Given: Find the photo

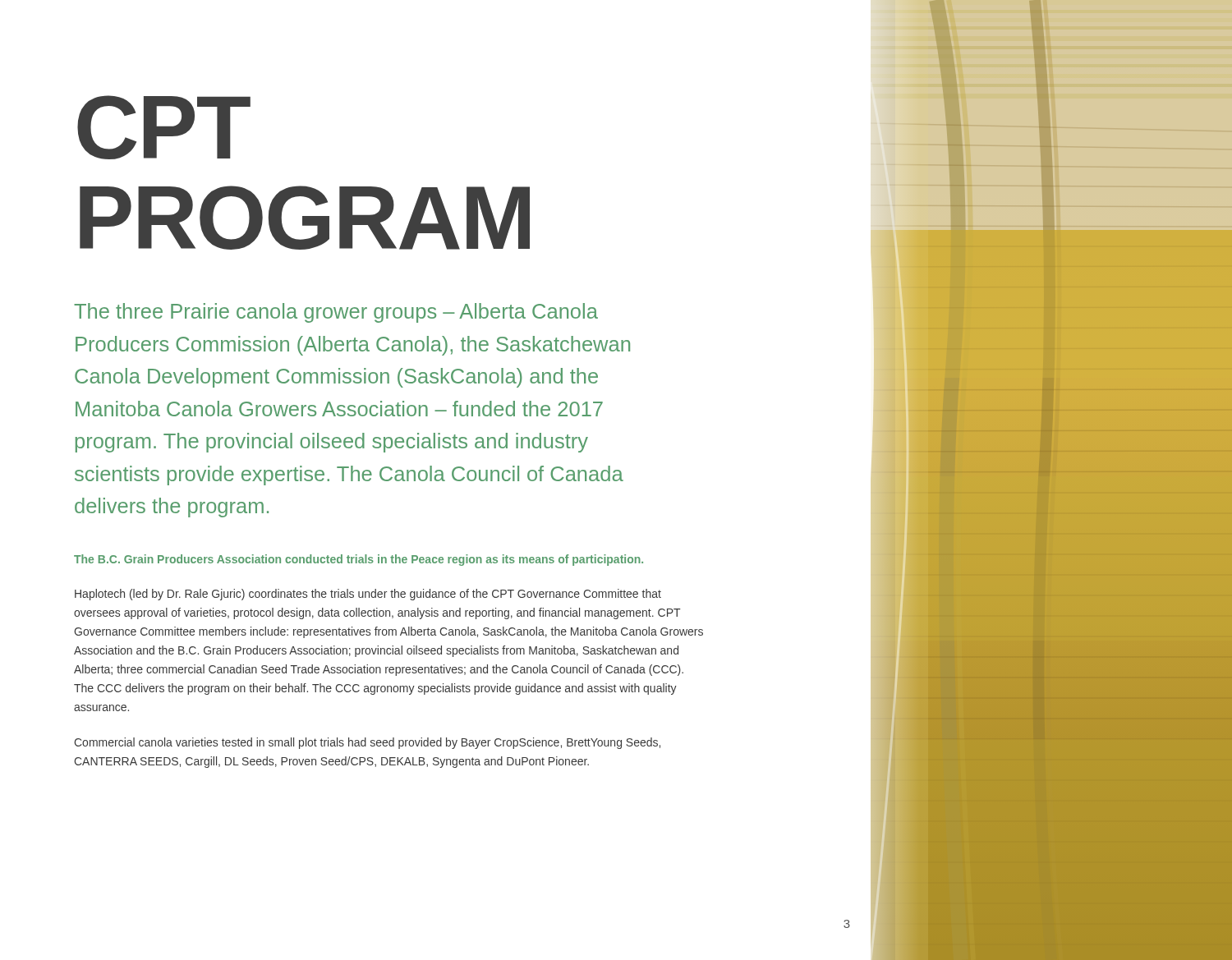Looking at the screenshot, I should tap(1051, 480).
